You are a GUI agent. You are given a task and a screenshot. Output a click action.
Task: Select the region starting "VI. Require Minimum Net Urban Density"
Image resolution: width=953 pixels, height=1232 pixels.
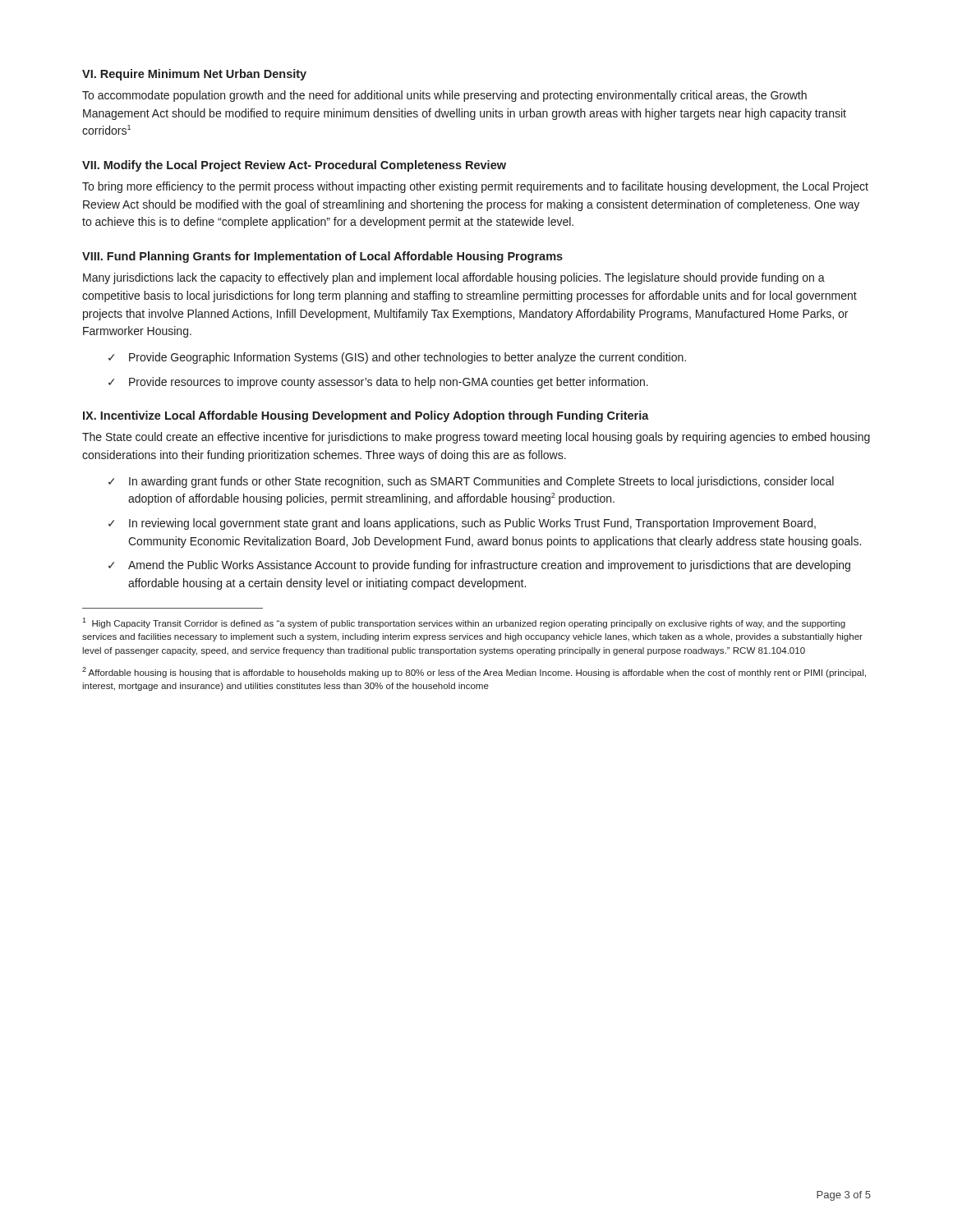[194, 74]
